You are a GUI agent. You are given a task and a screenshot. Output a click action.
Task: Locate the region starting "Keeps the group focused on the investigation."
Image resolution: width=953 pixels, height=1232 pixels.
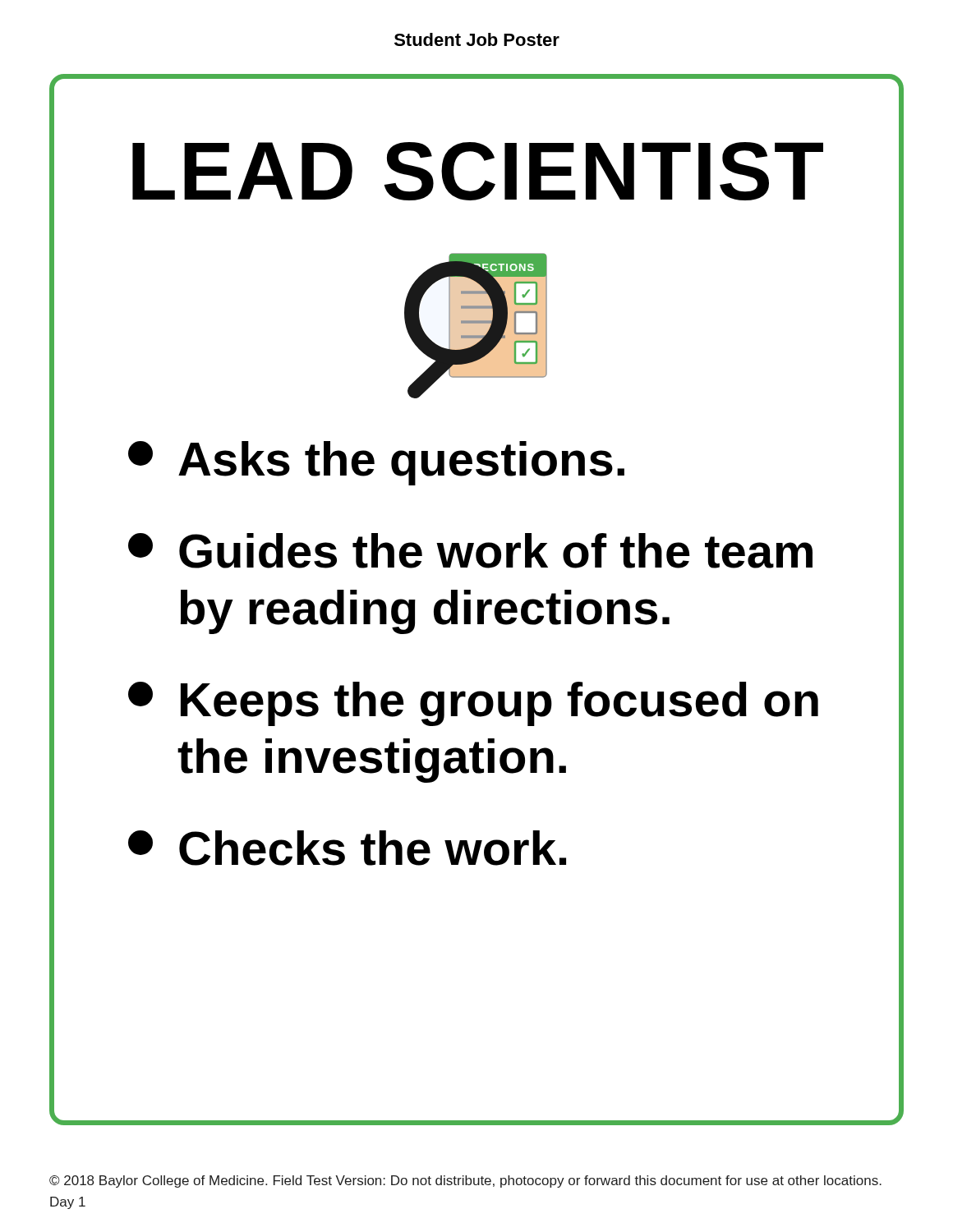pos(489,728)
